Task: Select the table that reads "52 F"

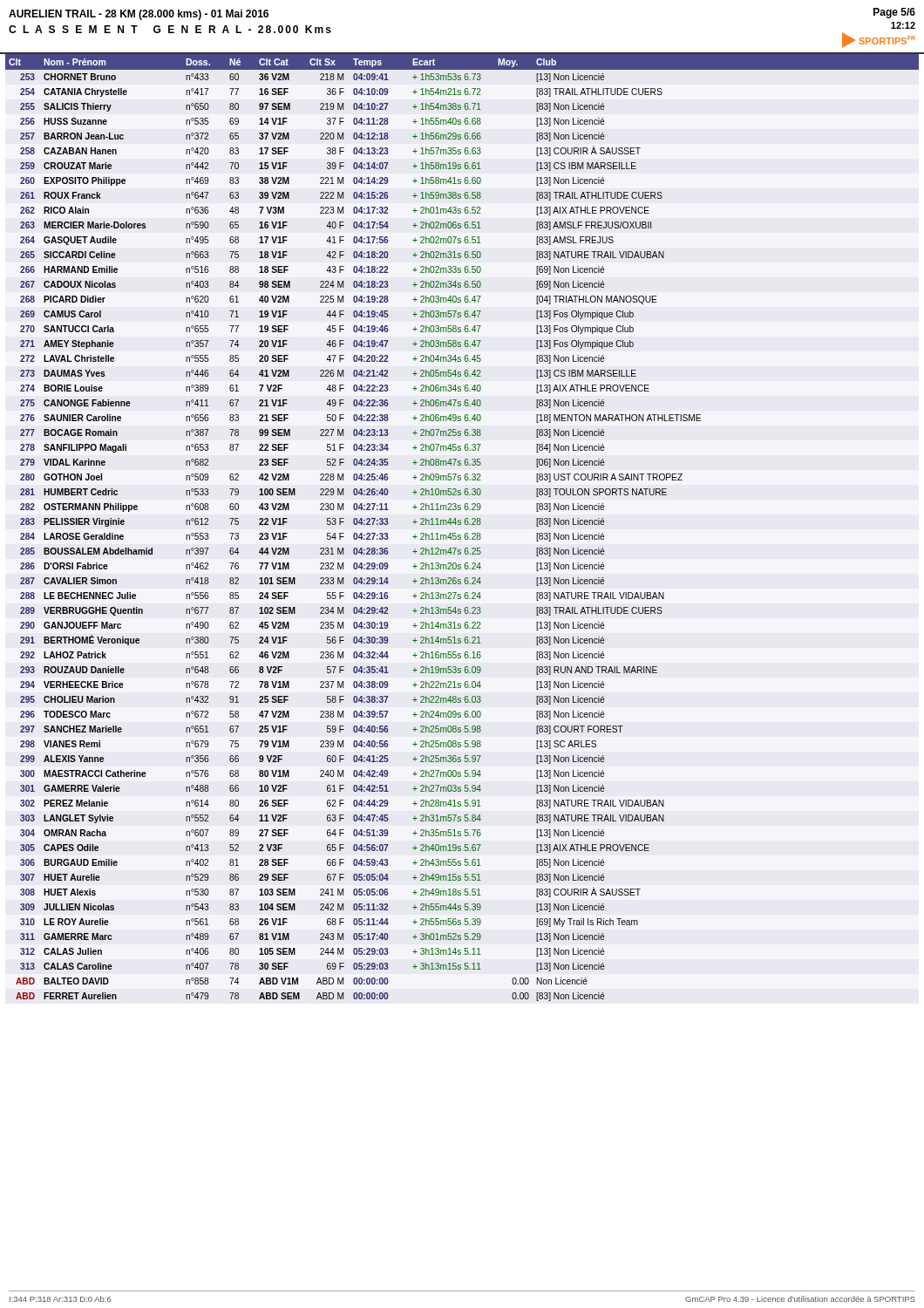Action: click(x=462, y=529)
